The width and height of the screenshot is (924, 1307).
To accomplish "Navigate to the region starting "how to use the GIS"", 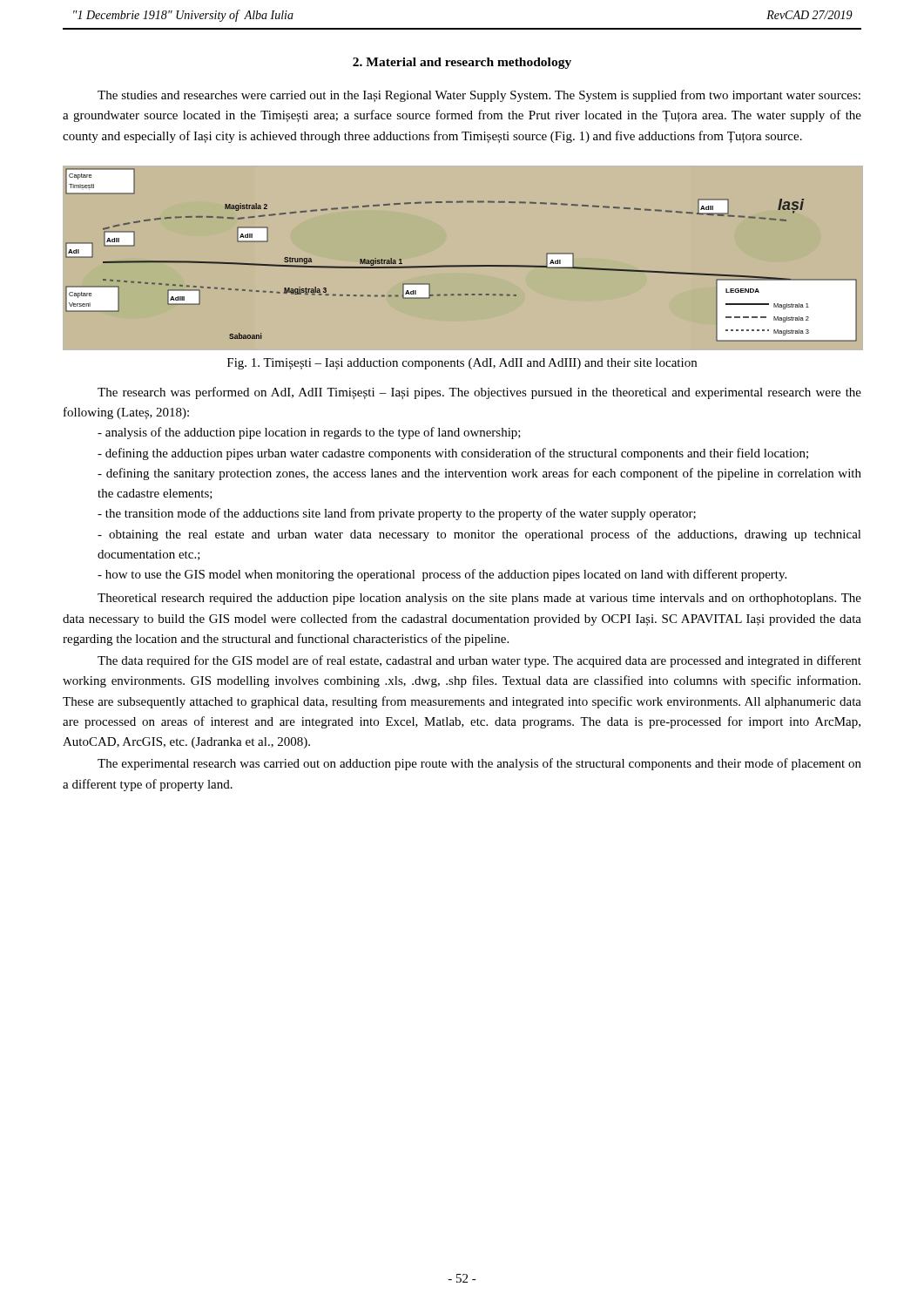I will tap(443, 574).
